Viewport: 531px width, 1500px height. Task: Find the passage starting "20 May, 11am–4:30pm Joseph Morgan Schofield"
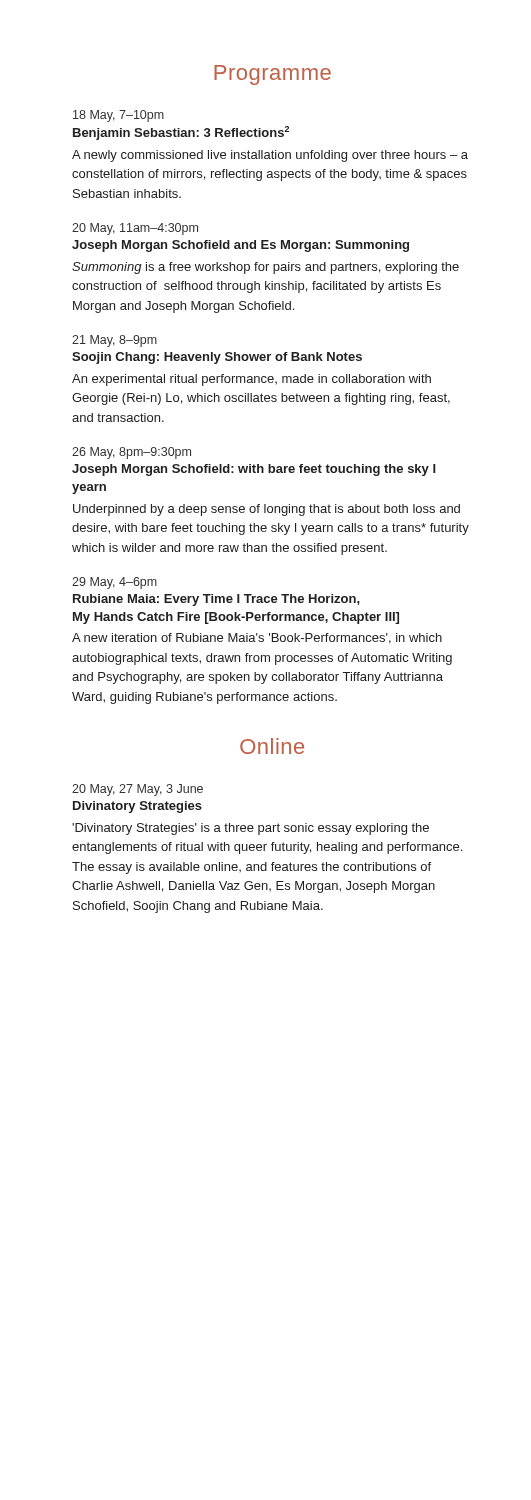point(273,268)
